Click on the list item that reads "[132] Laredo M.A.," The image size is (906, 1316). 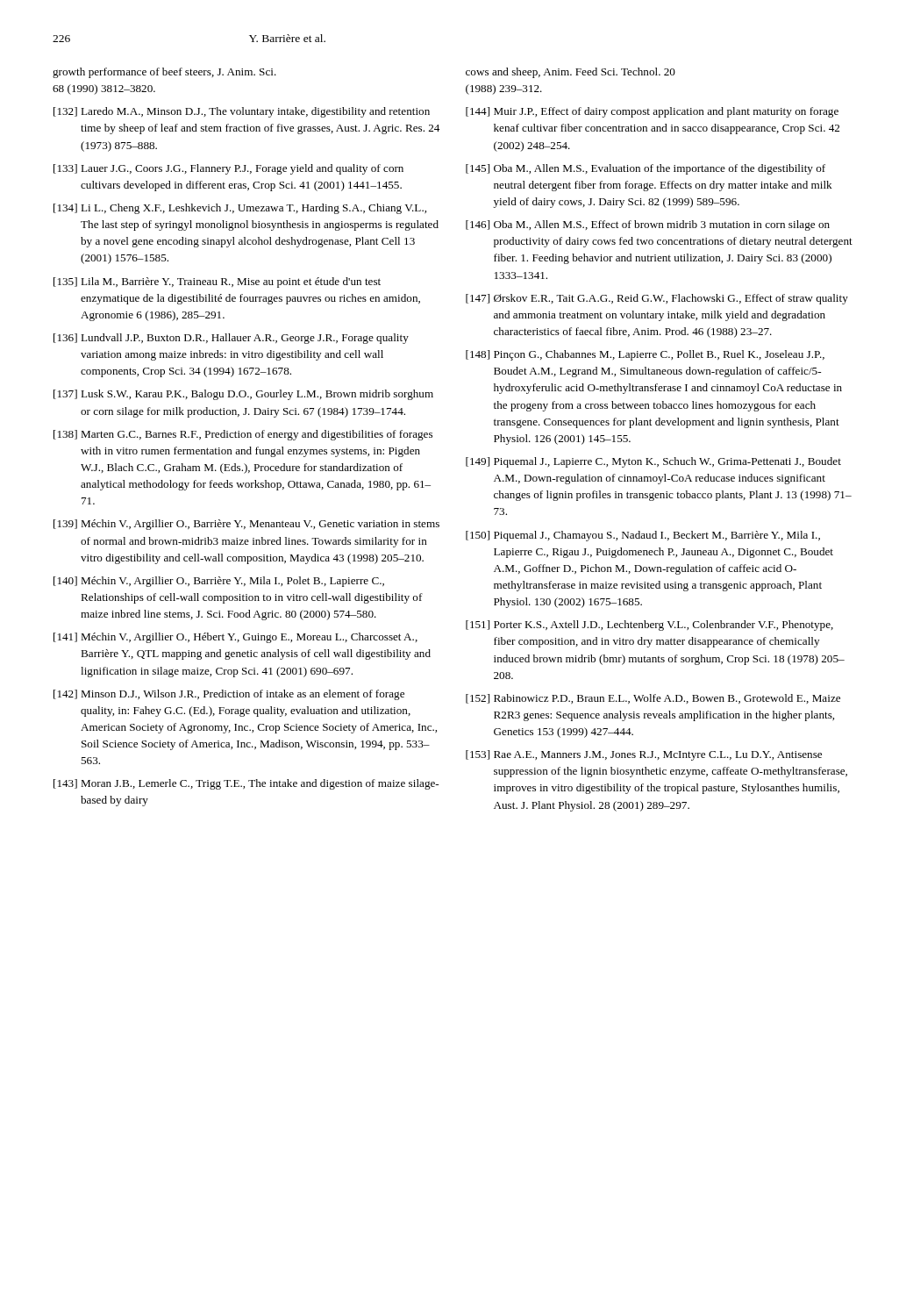pyautogui.click(x=247, y=128)
